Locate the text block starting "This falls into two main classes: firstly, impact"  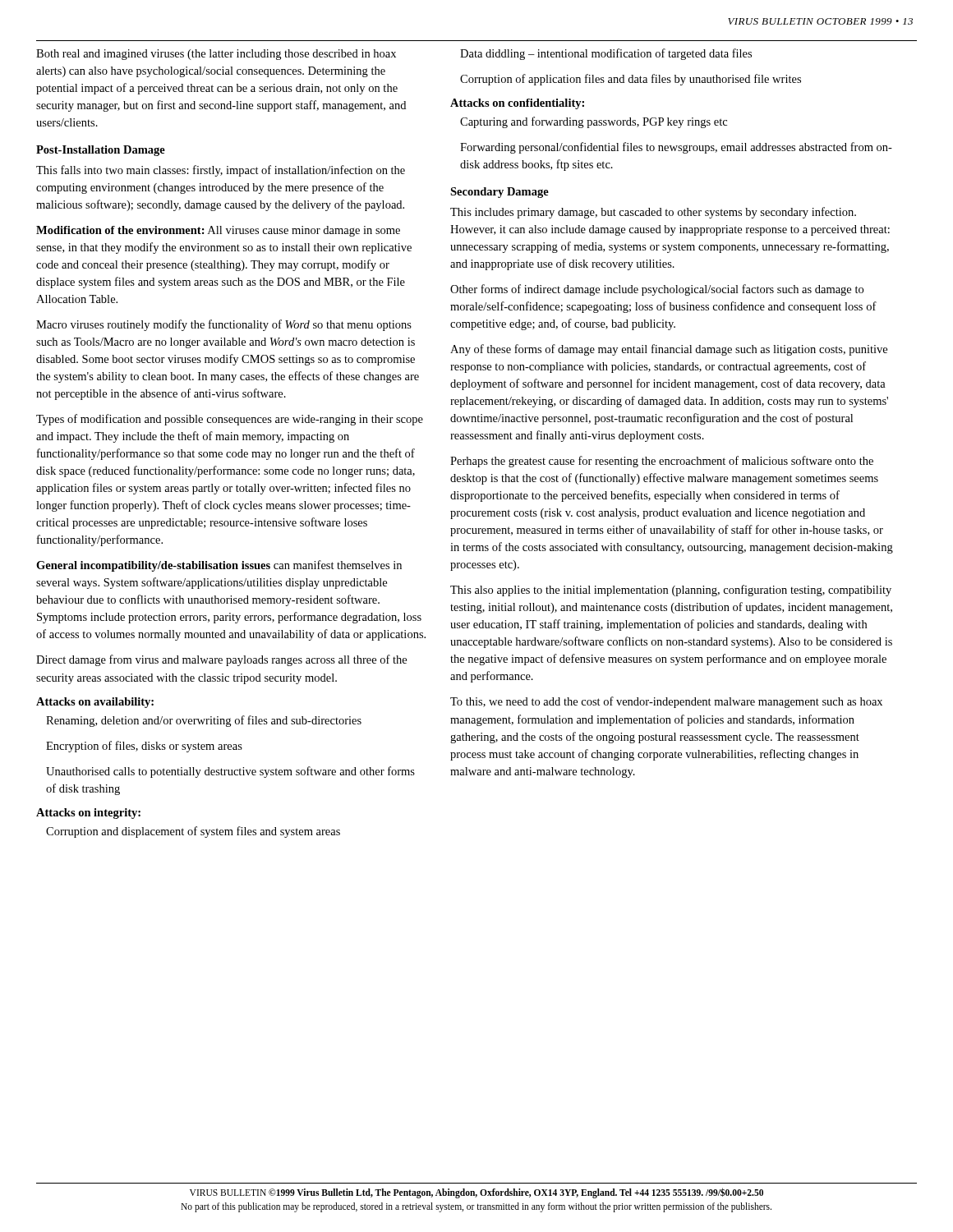(x=232, y=188)
